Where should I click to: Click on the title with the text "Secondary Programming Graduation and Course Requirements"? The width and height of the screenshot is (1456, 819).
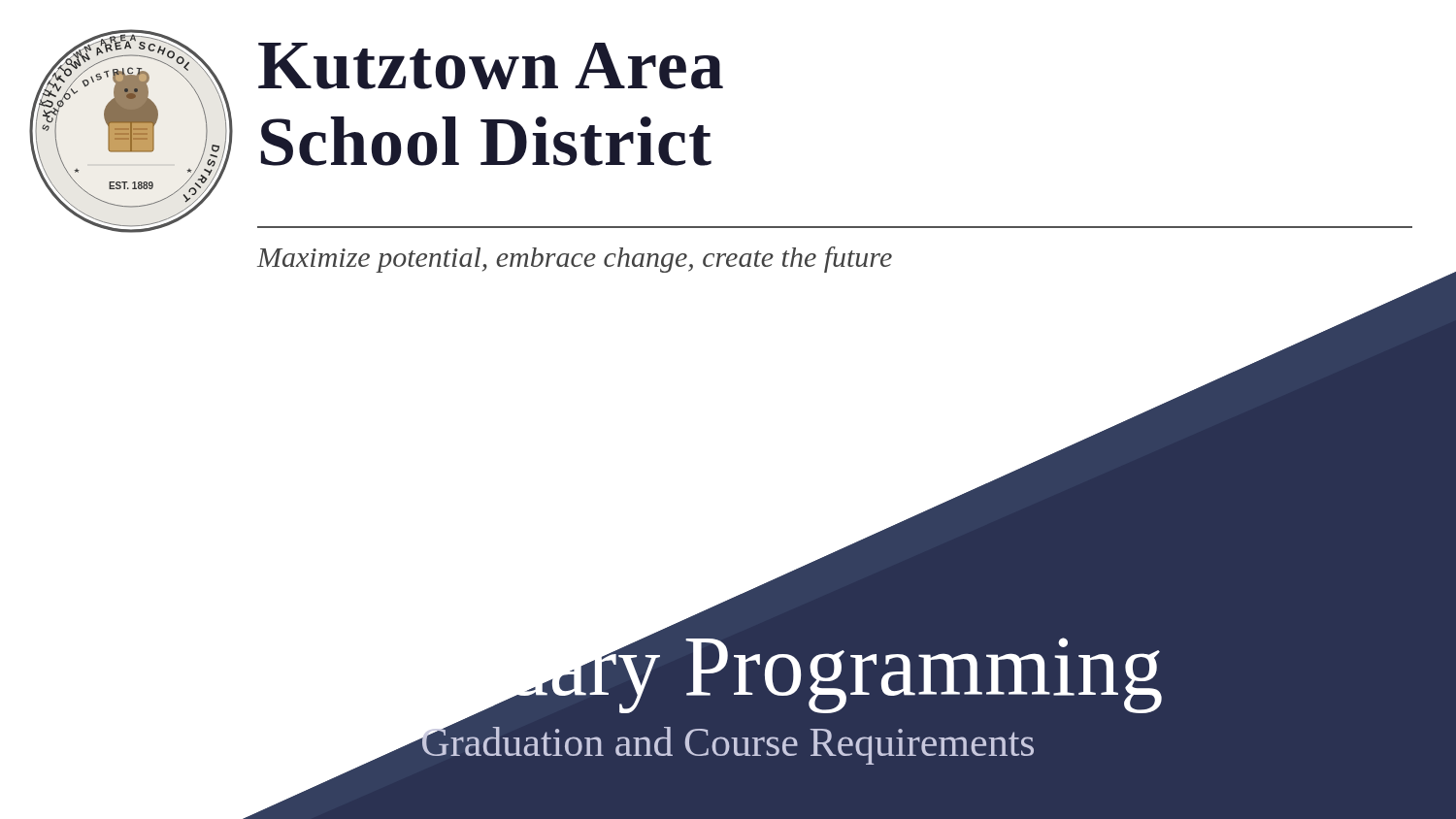coord(728,691)
